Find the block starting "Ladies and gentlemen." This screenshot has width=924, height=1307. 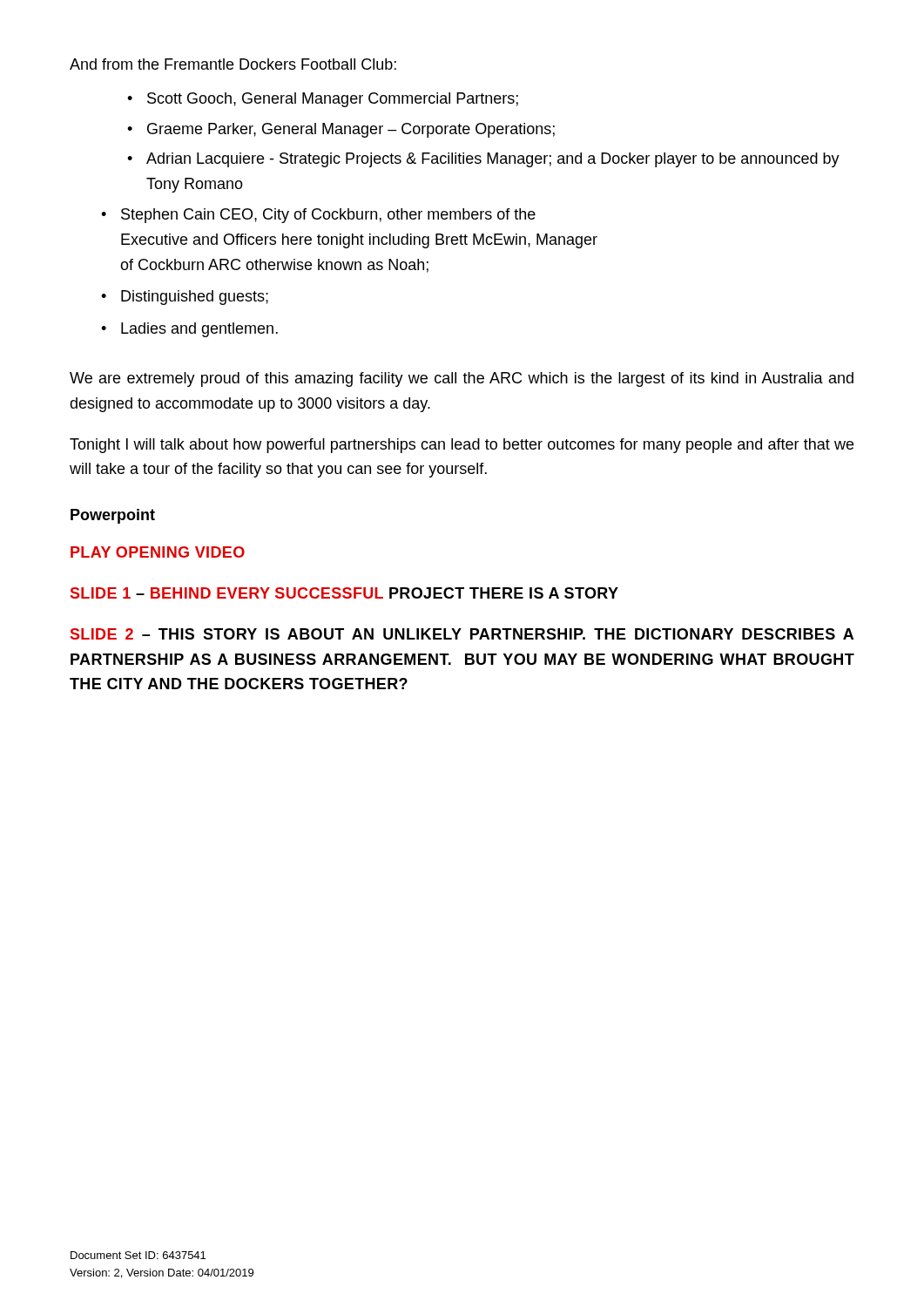click(x=199, y=329)
